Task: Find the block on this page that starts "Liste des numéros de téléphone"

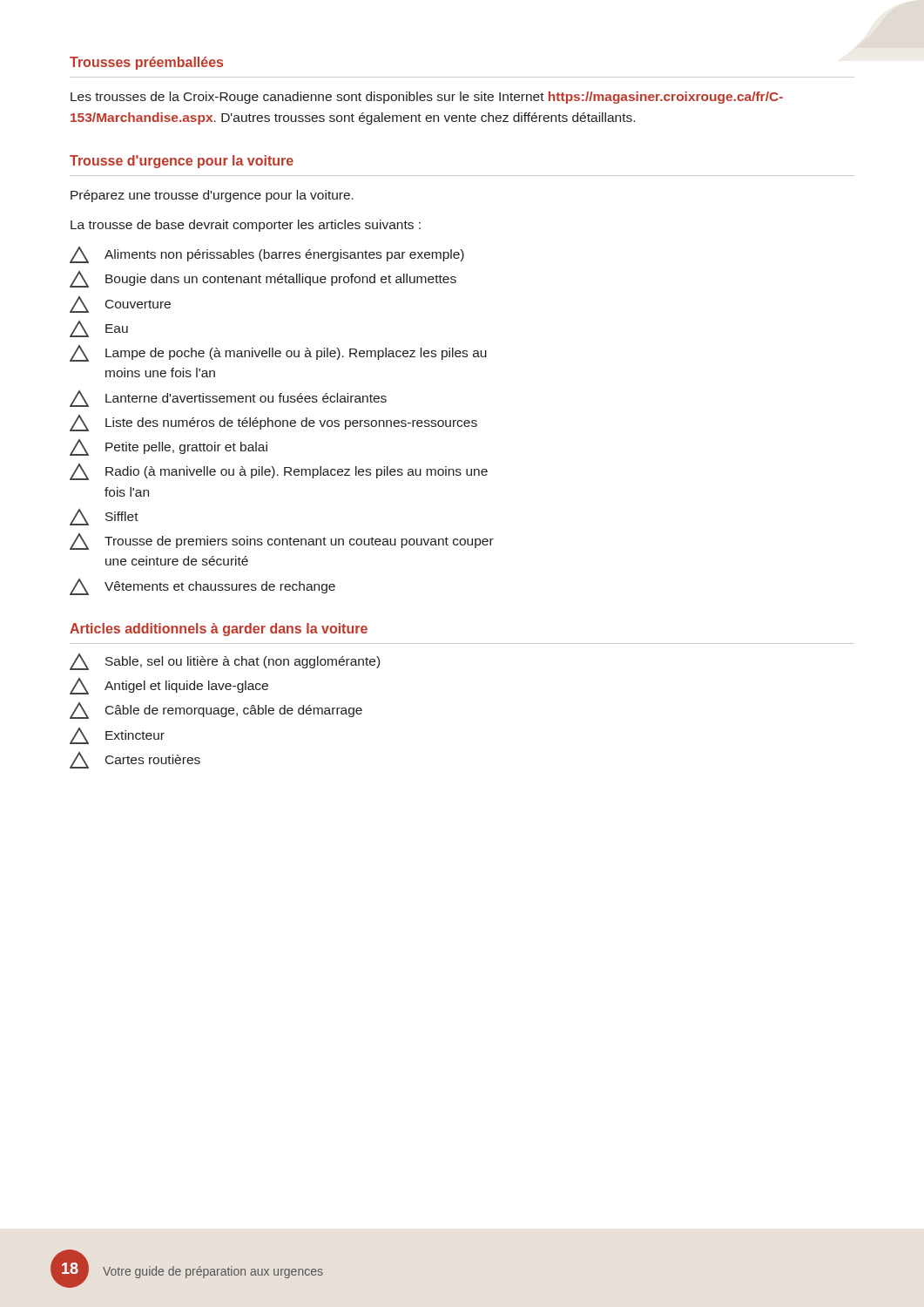Action: pos(462,422)
